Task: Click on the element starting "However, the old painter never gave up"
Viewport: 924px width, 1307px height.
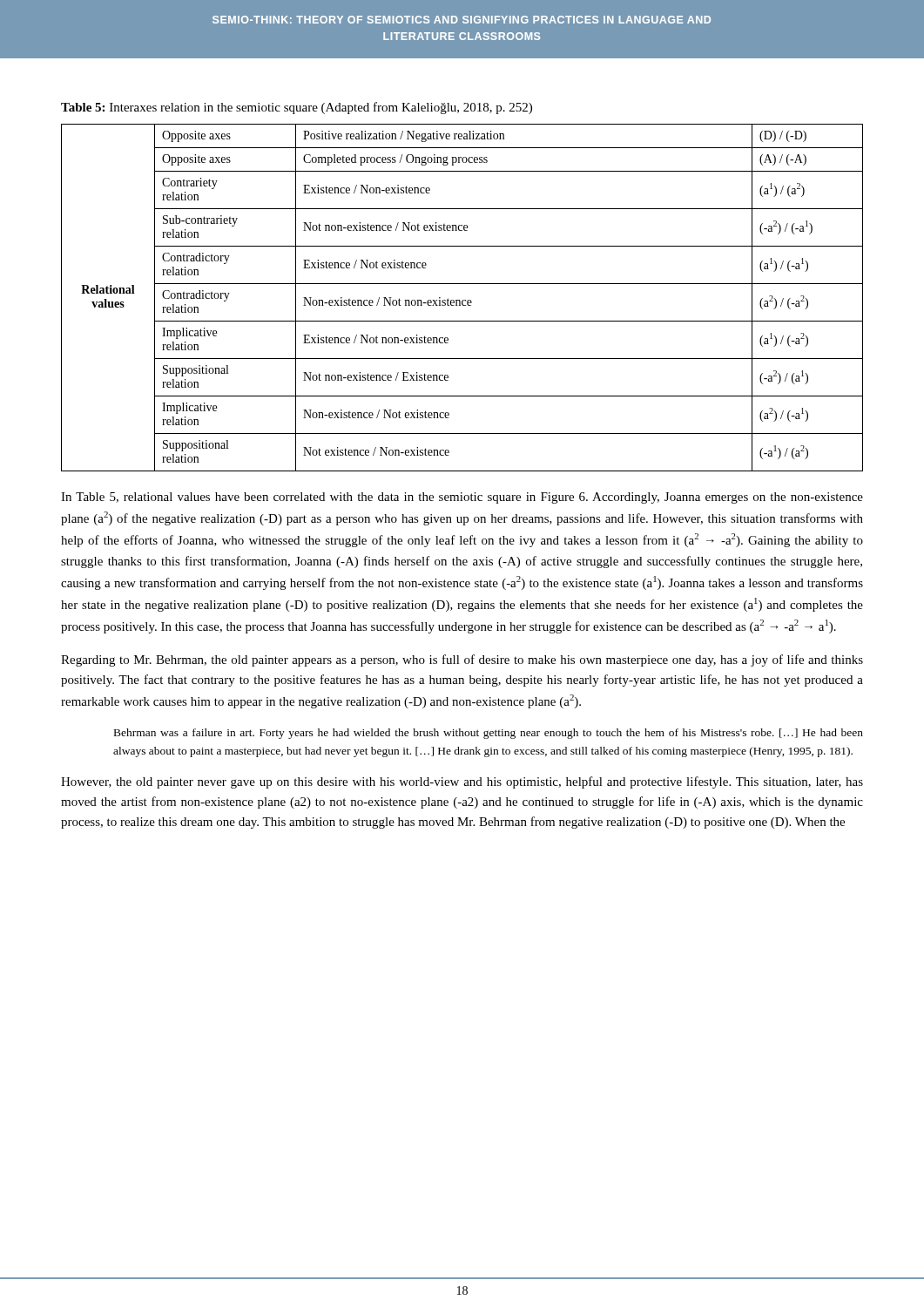Action: click(x=462, y=802)
